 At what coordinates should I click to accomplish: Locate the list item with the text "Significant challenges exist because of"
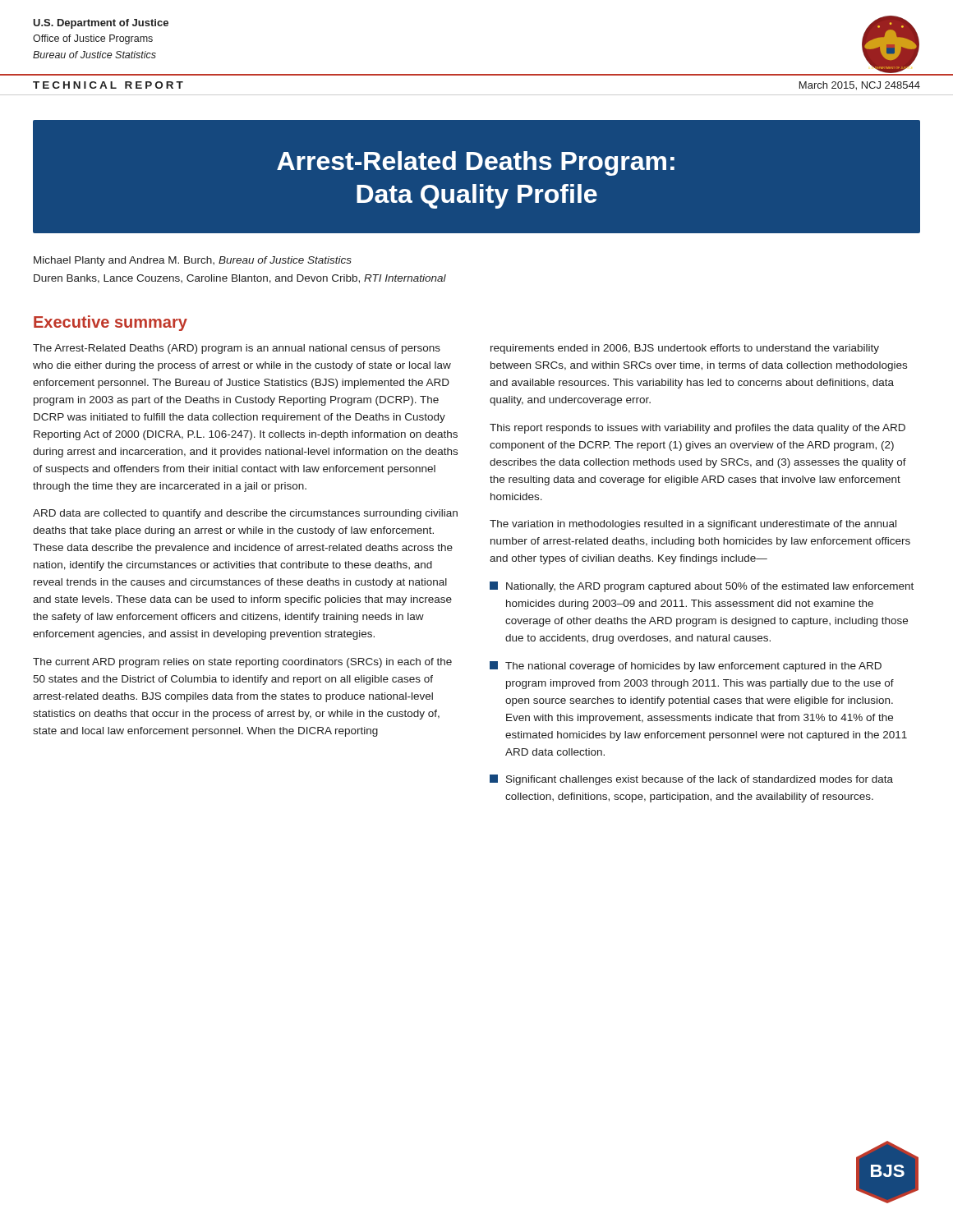[x=705, y=789]
